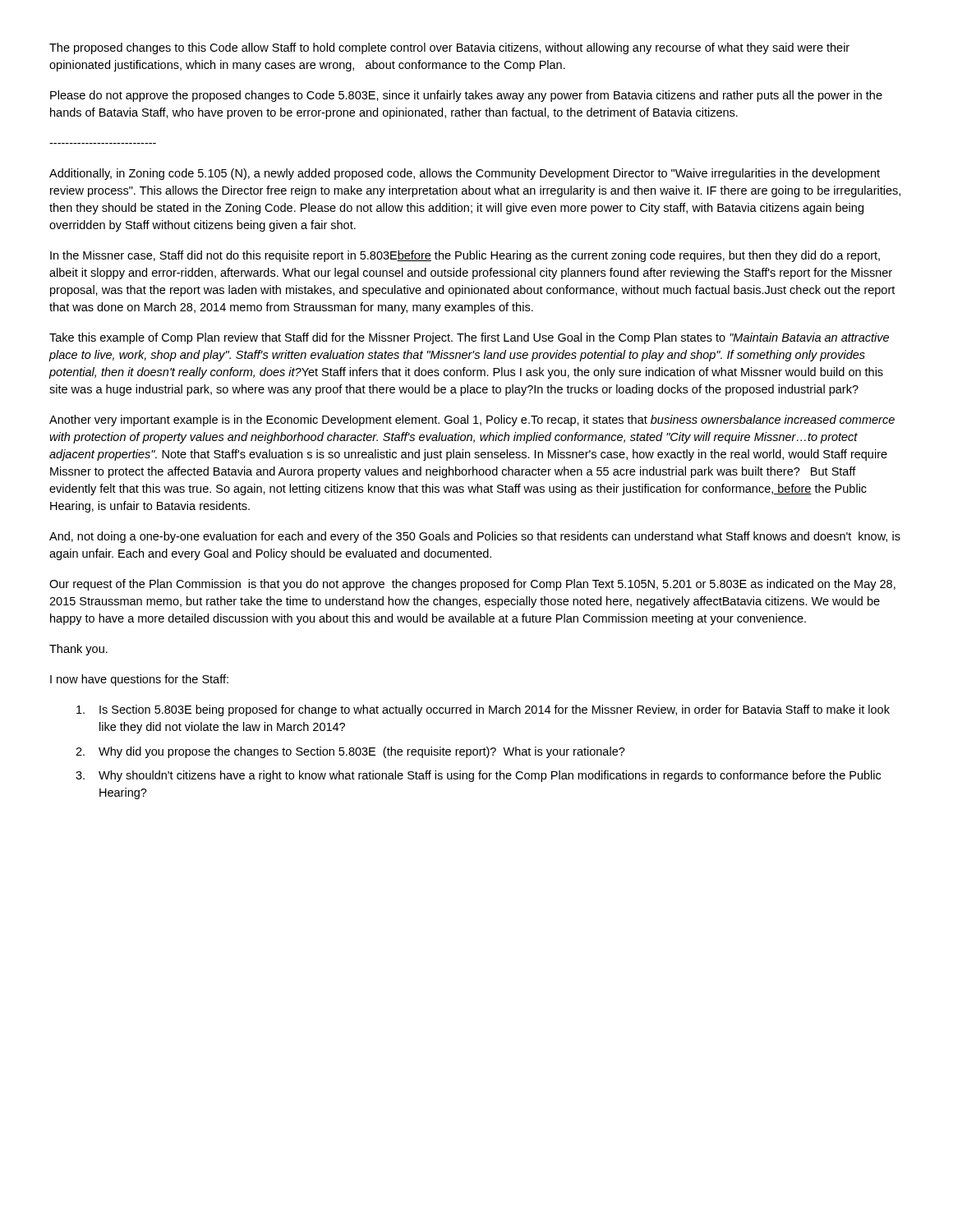The height and width of the screenshot is (1232, 953).
Task: Click on the region starting "2. Why did you"
Action: coord(490,752)
